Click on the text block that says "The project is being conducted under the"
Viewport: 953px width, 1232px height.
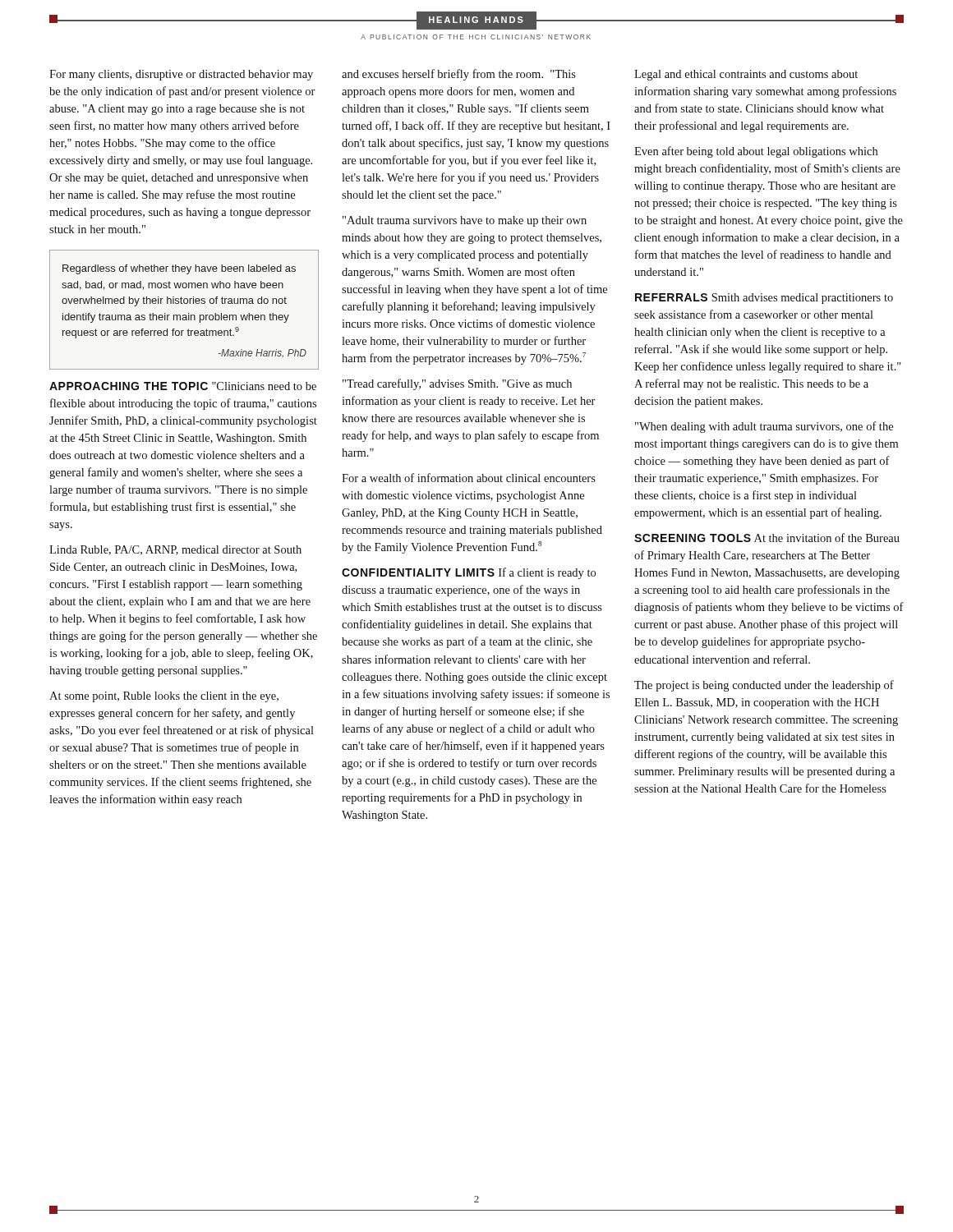pos(769,737)
